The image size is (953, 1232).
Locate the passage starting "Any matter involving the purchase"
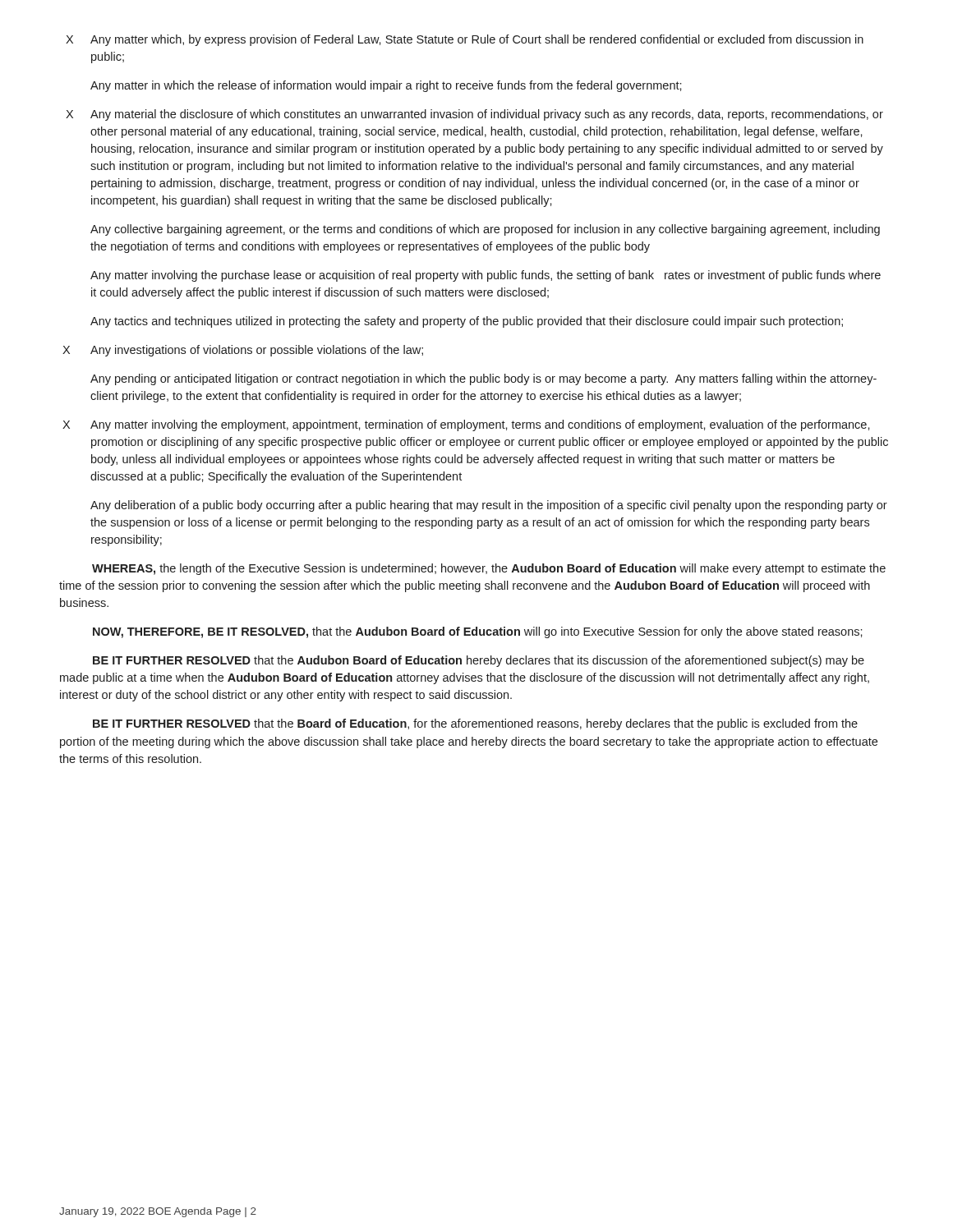474,284
